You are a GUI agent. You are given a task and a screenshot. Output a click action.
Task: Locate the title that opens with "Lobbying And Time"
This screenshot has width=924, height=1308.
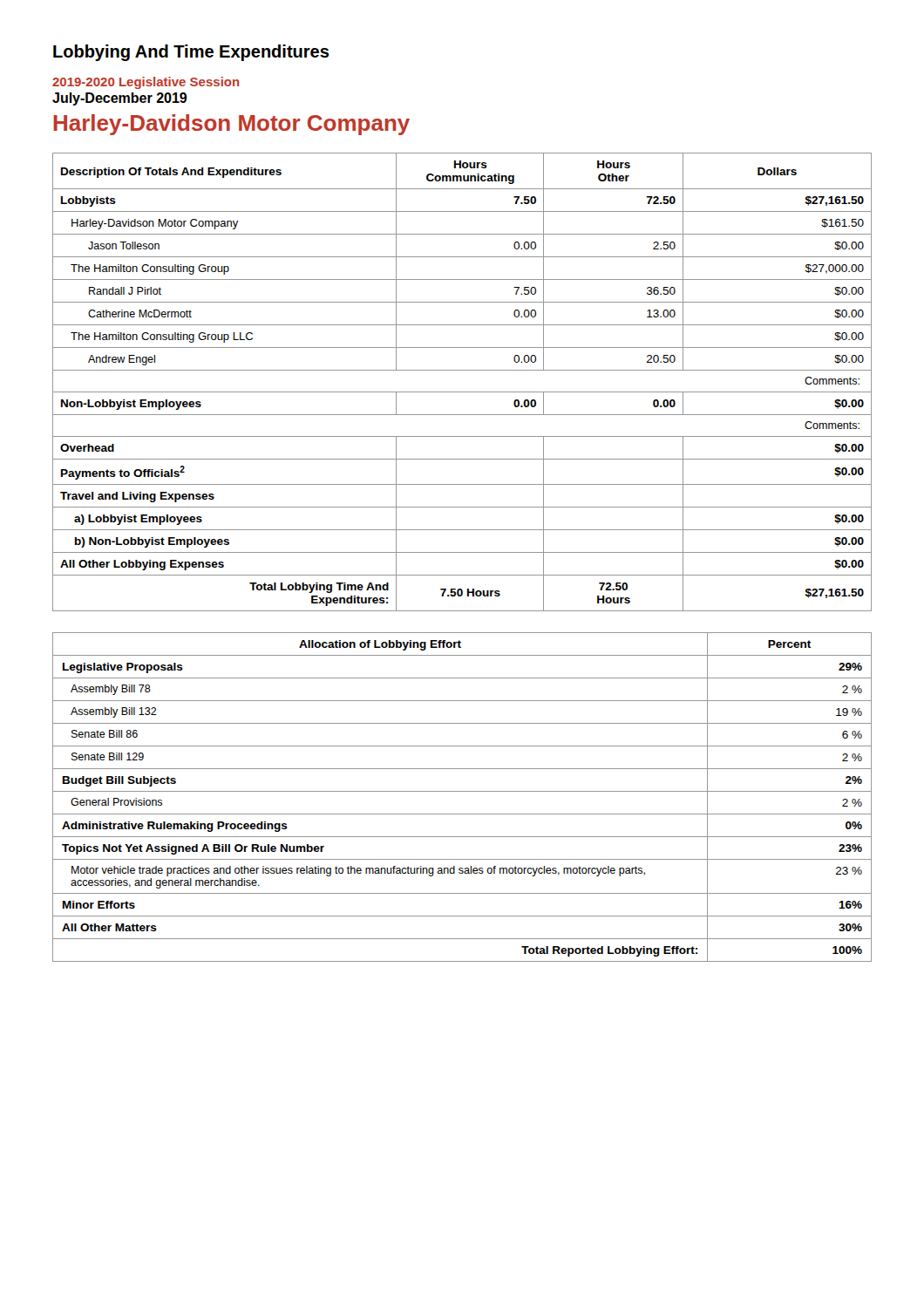(191, 51)
